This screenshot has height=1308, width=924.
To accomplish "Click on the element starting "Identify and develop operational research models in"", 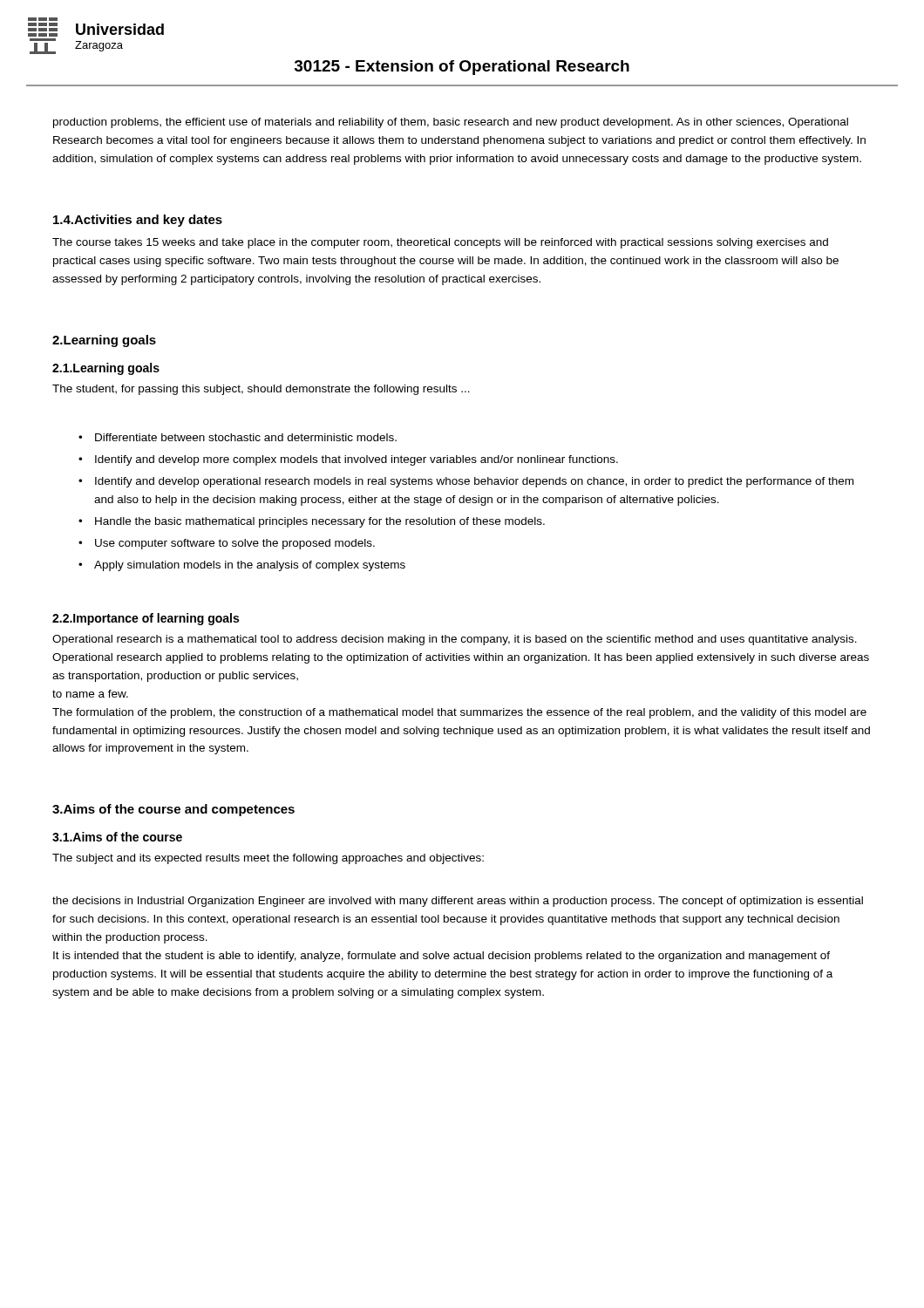I will [x=474, y=490].
